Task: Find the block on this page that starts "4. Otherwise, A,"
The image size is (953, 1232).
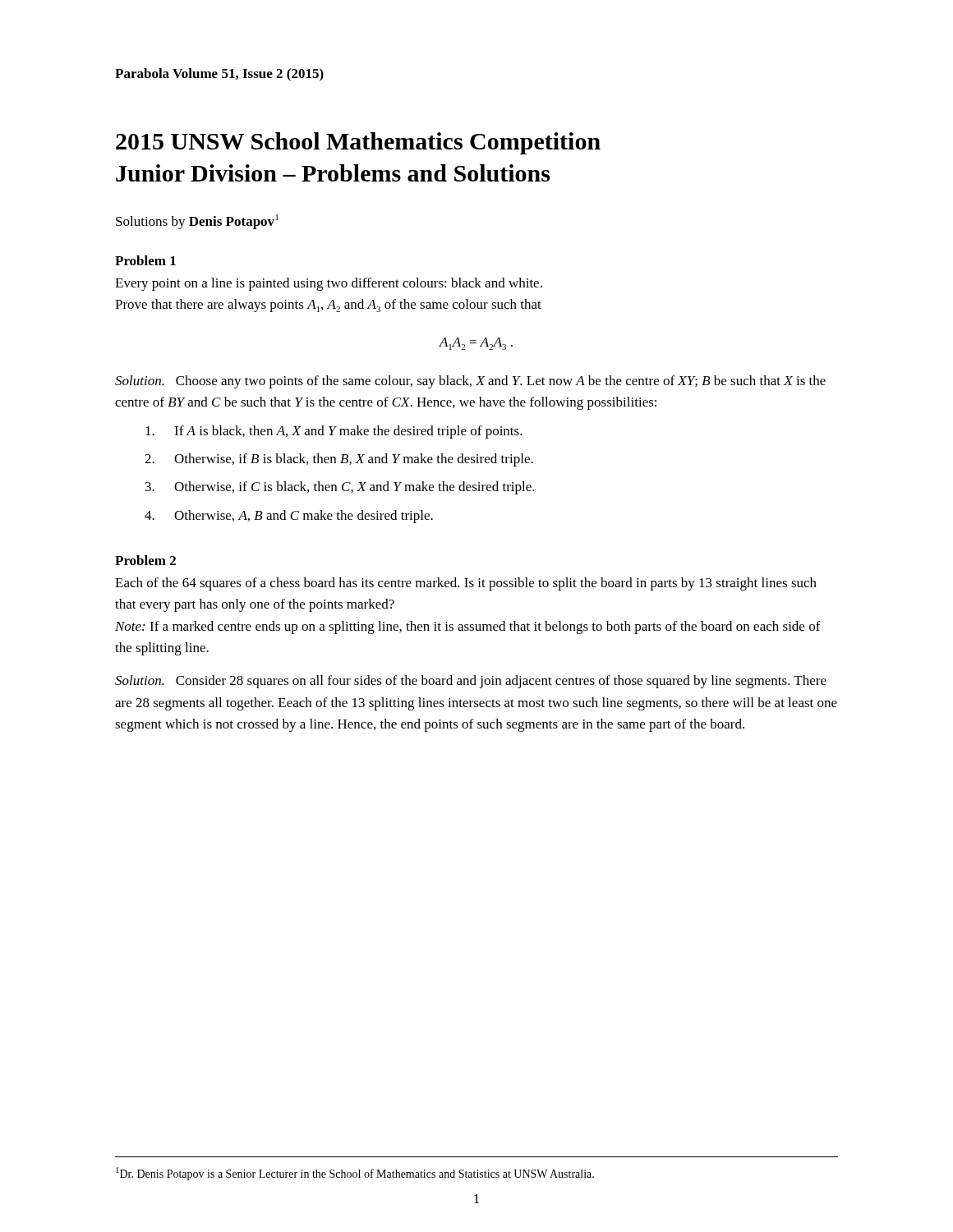Action: (x=289, y=516)
